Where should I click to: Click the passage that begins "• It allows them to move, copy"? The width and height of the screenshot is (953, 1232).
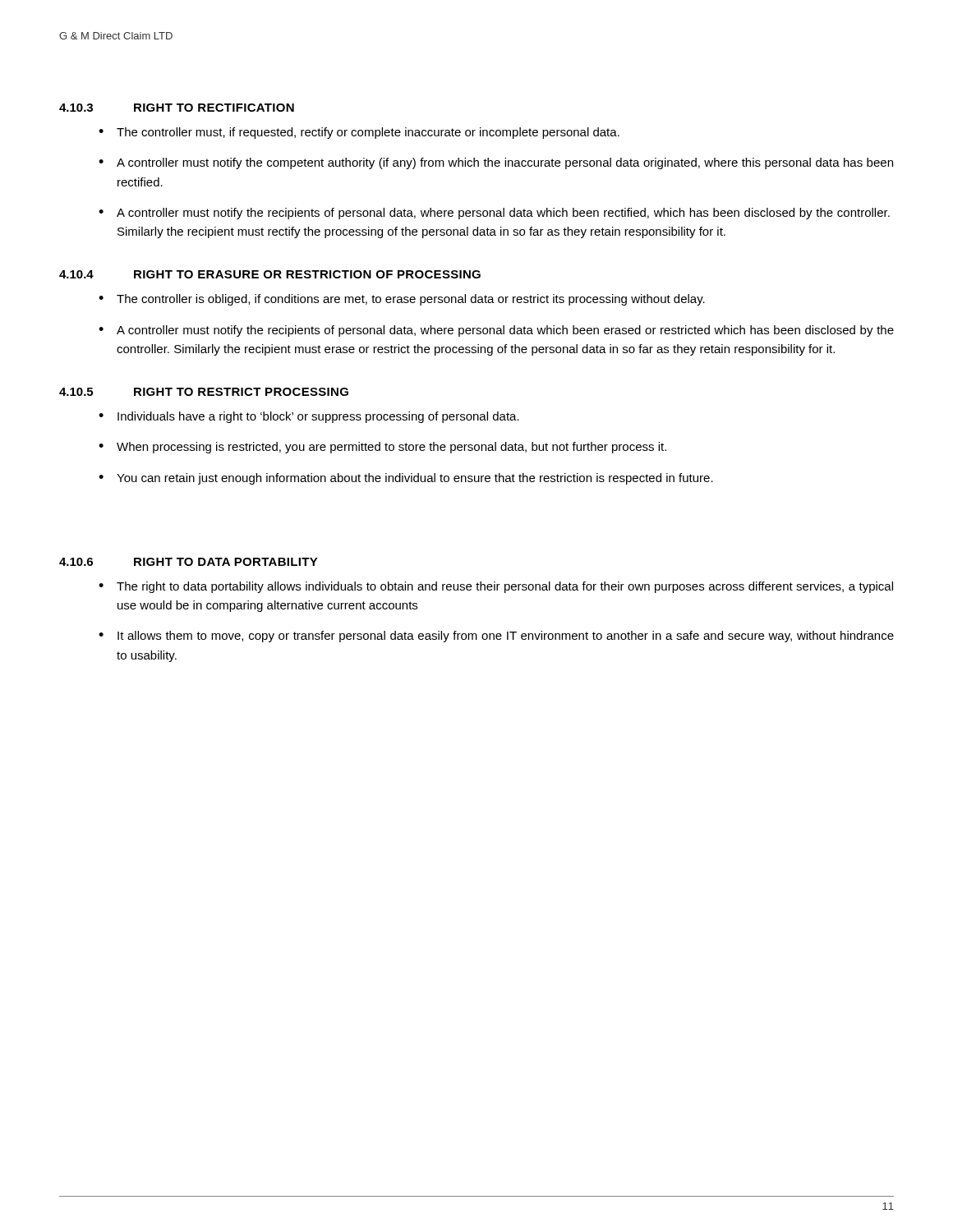pos(496,645)
